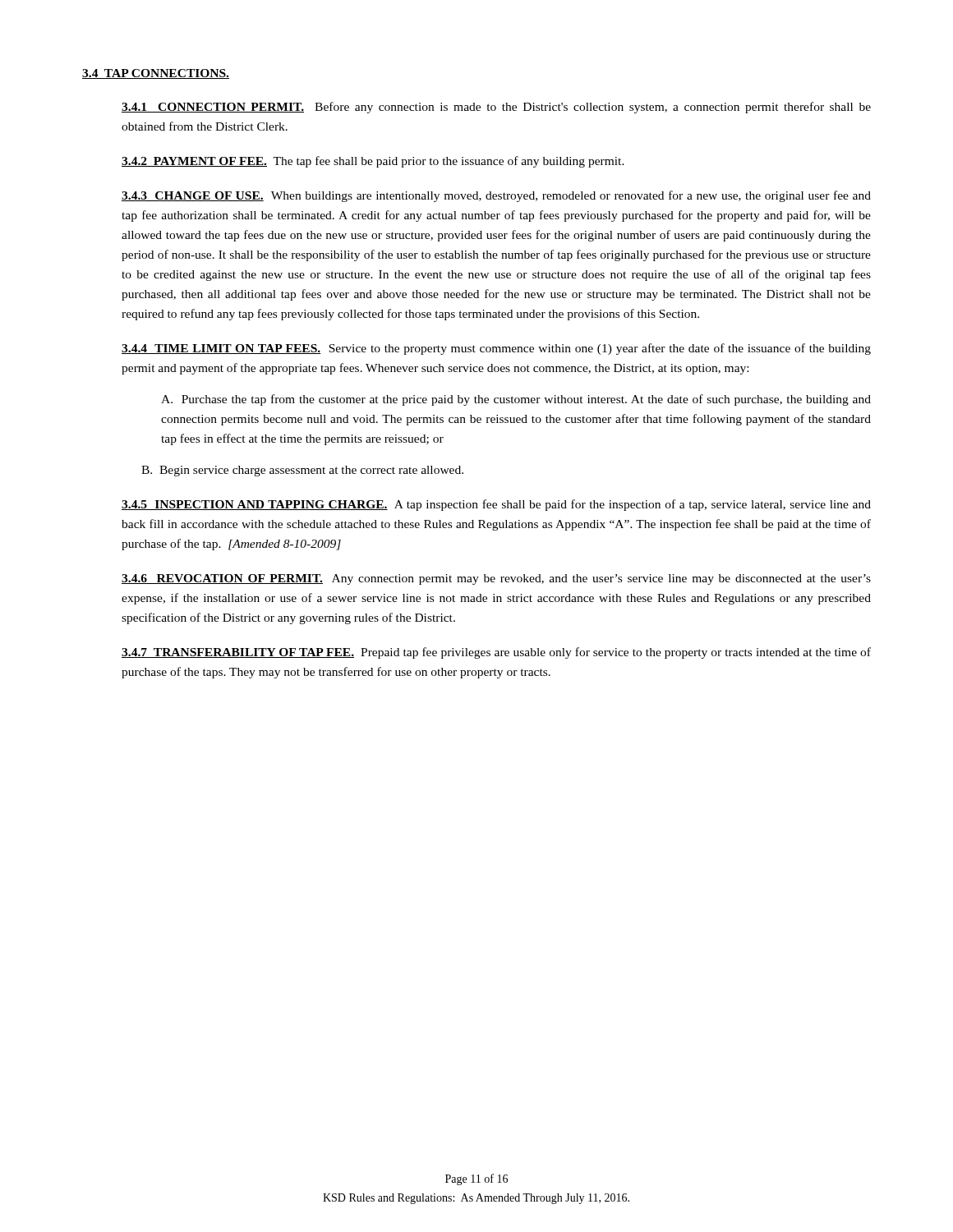Viewport: 953px width, 1232px height.
Task: Click on the text block with the text "4.1 CONNECTION PERMIT. Before"
Action: coord(496,116)
